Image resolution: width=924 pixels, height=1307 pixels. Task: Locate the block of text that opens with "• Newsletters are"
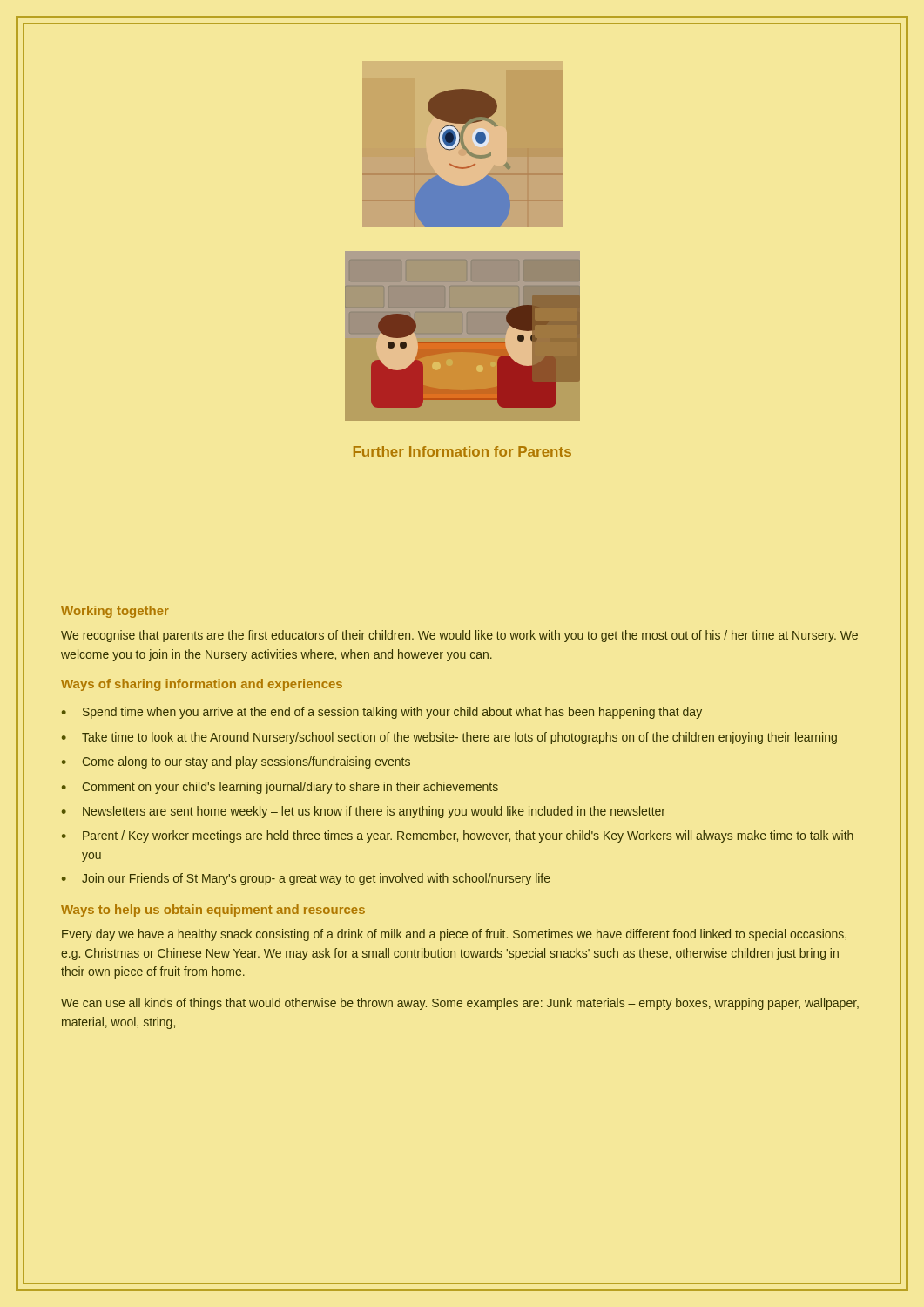click(462, 813)
